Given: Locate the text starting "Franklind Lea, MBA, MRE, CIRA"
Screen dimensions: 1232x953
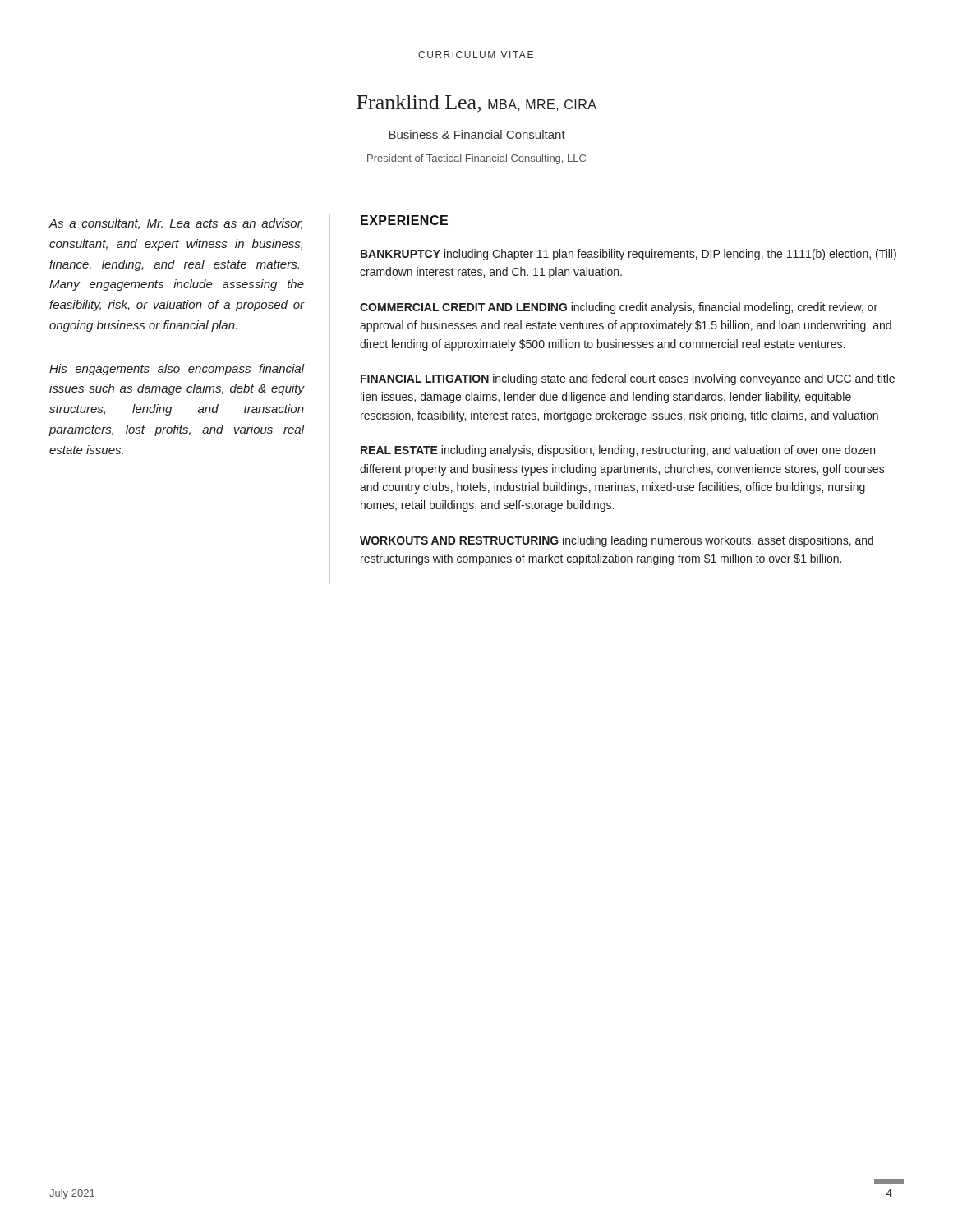Looking at the screenshot, I should coord(476,103).
